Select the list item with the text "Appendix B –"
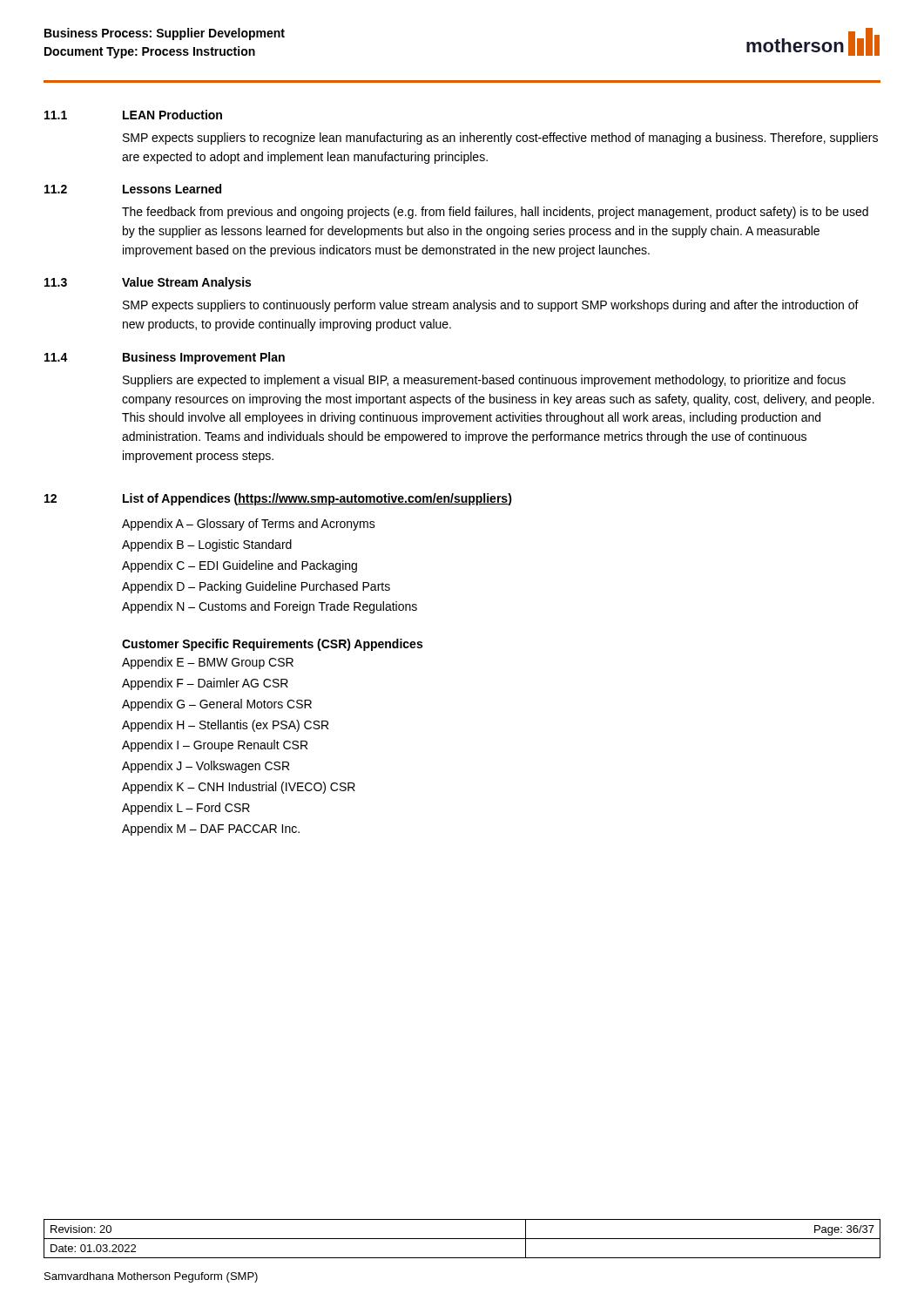 pyautogui.click(x=207, y=545)
